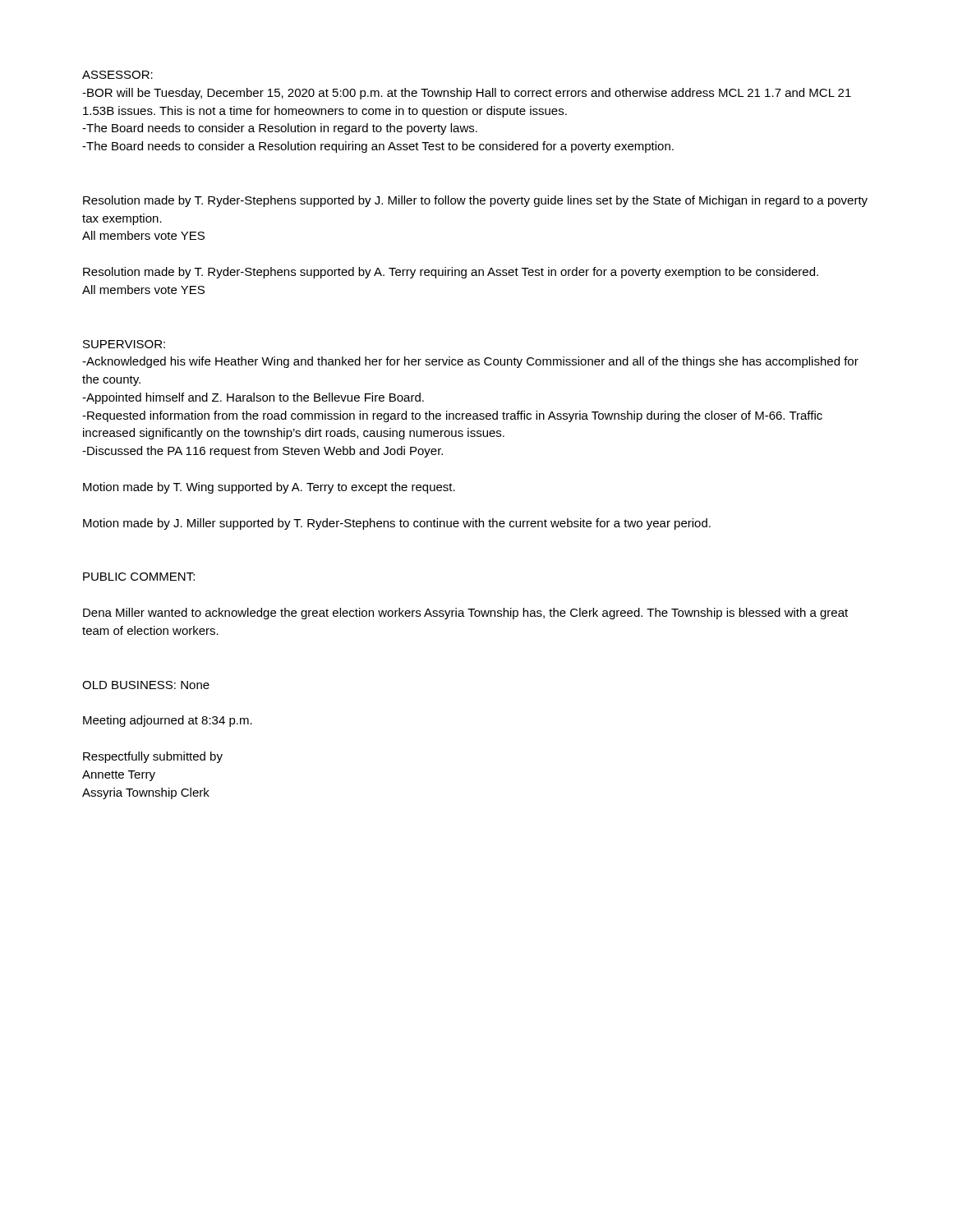Select the text block that says "BOR will be Tuesday, December"
This screenshot has height=1232, width=953.
[476, 119]
